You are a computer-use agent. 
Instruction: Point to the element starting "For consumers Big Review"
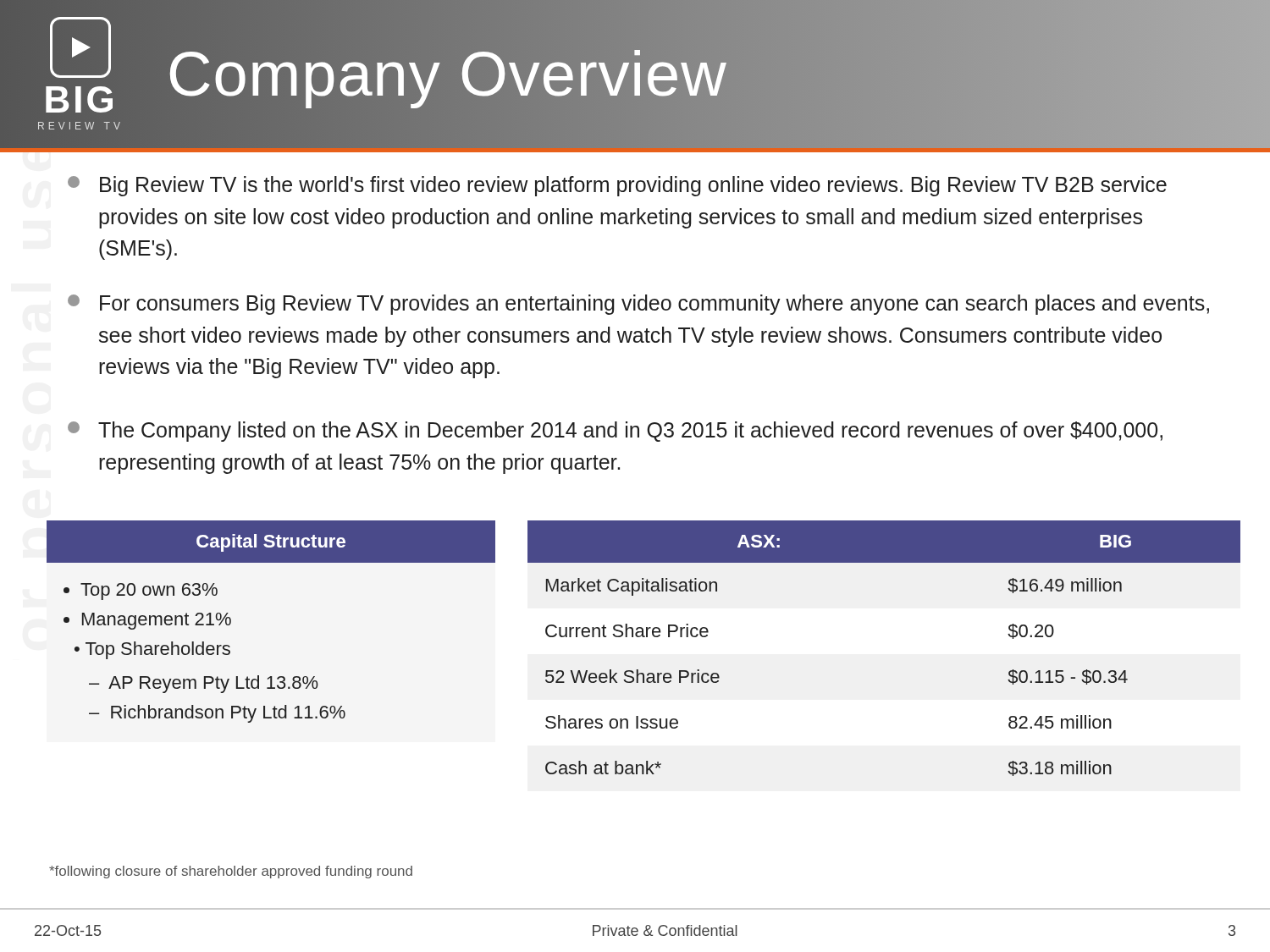(648, 335)
